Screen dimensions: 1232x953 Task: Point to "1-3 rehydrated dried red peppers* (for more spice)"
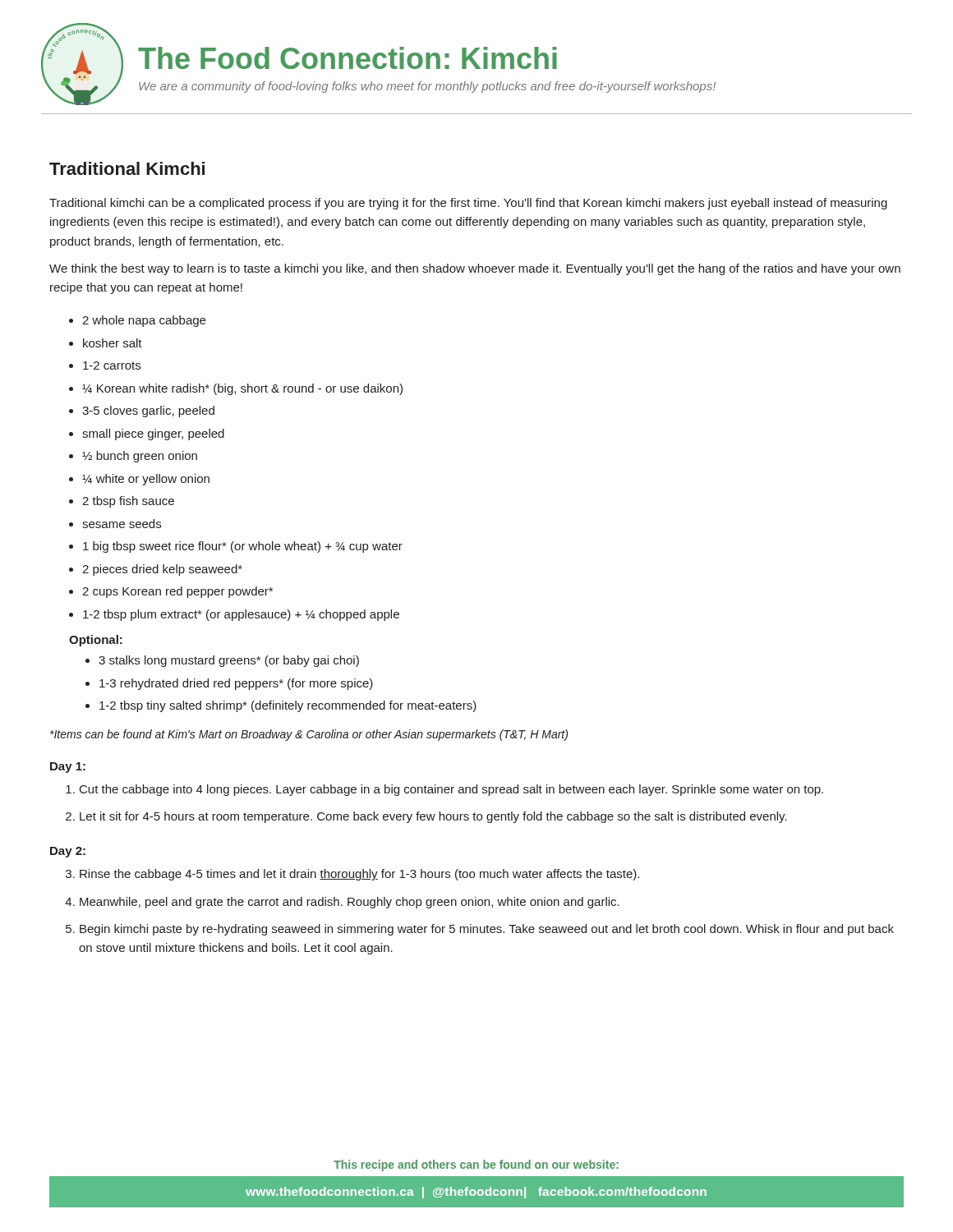(236, 683)
